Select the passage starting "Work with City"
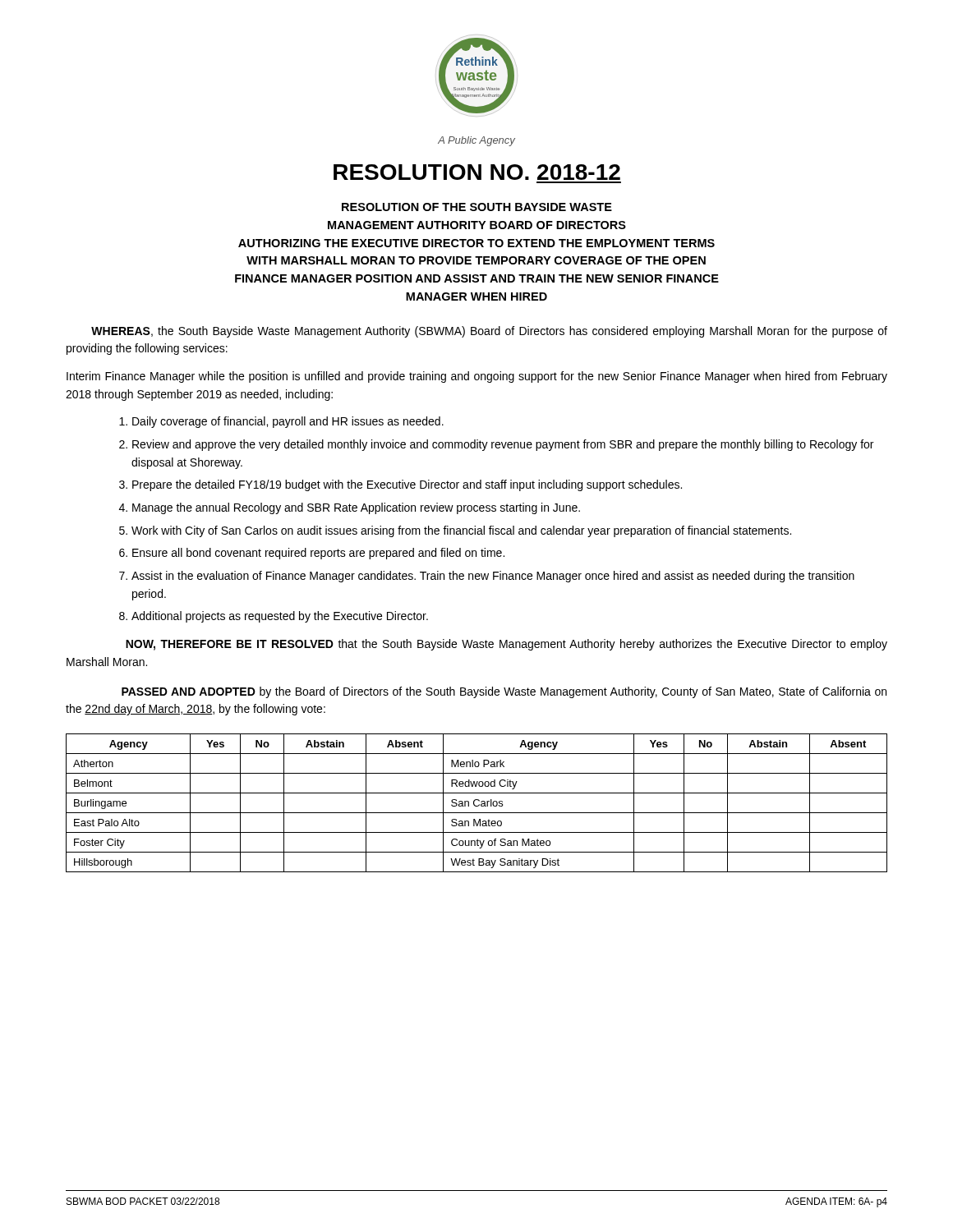The width and height of the screenshot is (953, 1232). [x=462, y=530]
